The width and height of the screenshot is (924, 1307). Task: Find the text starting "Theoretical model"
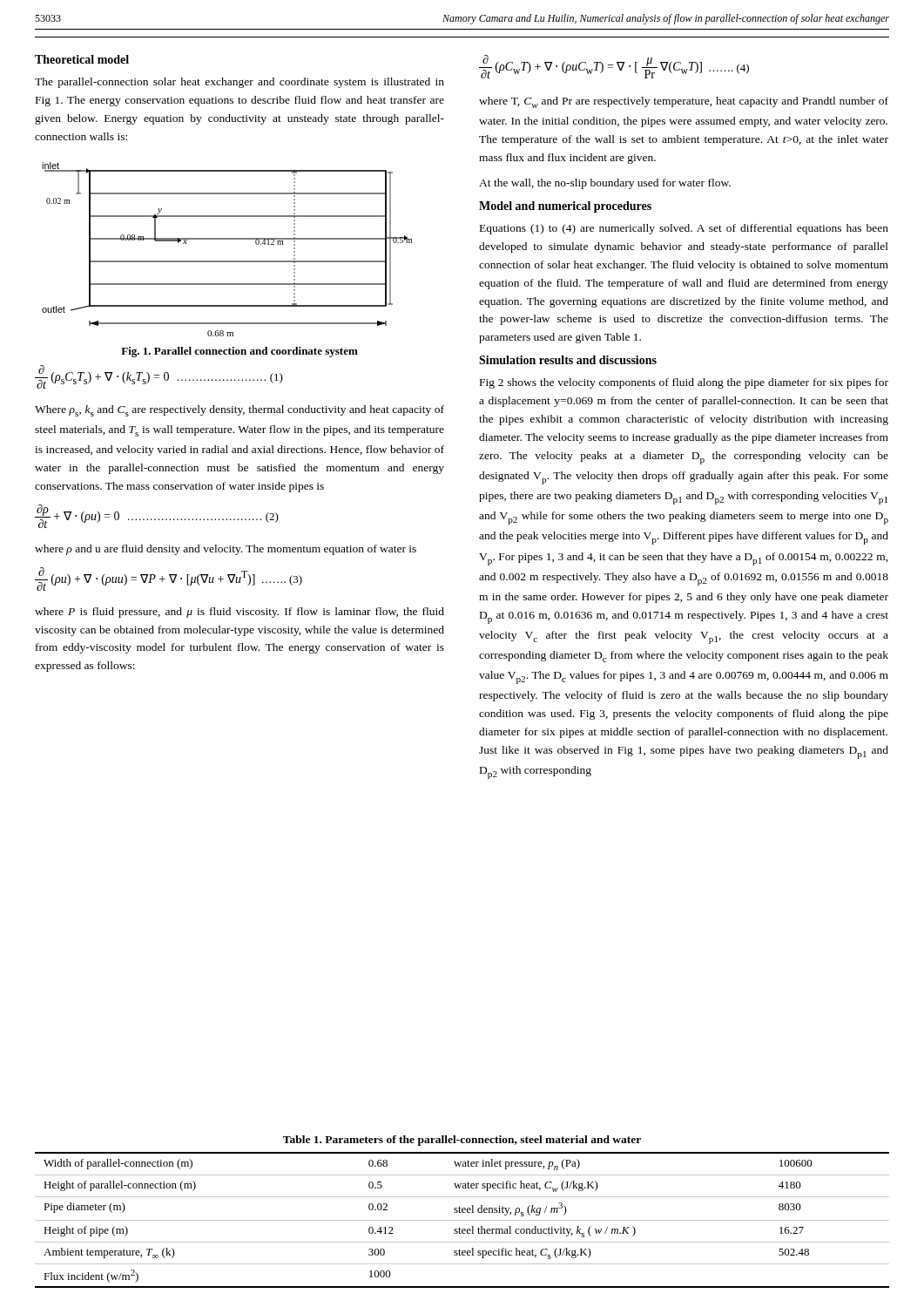point(82,60)
